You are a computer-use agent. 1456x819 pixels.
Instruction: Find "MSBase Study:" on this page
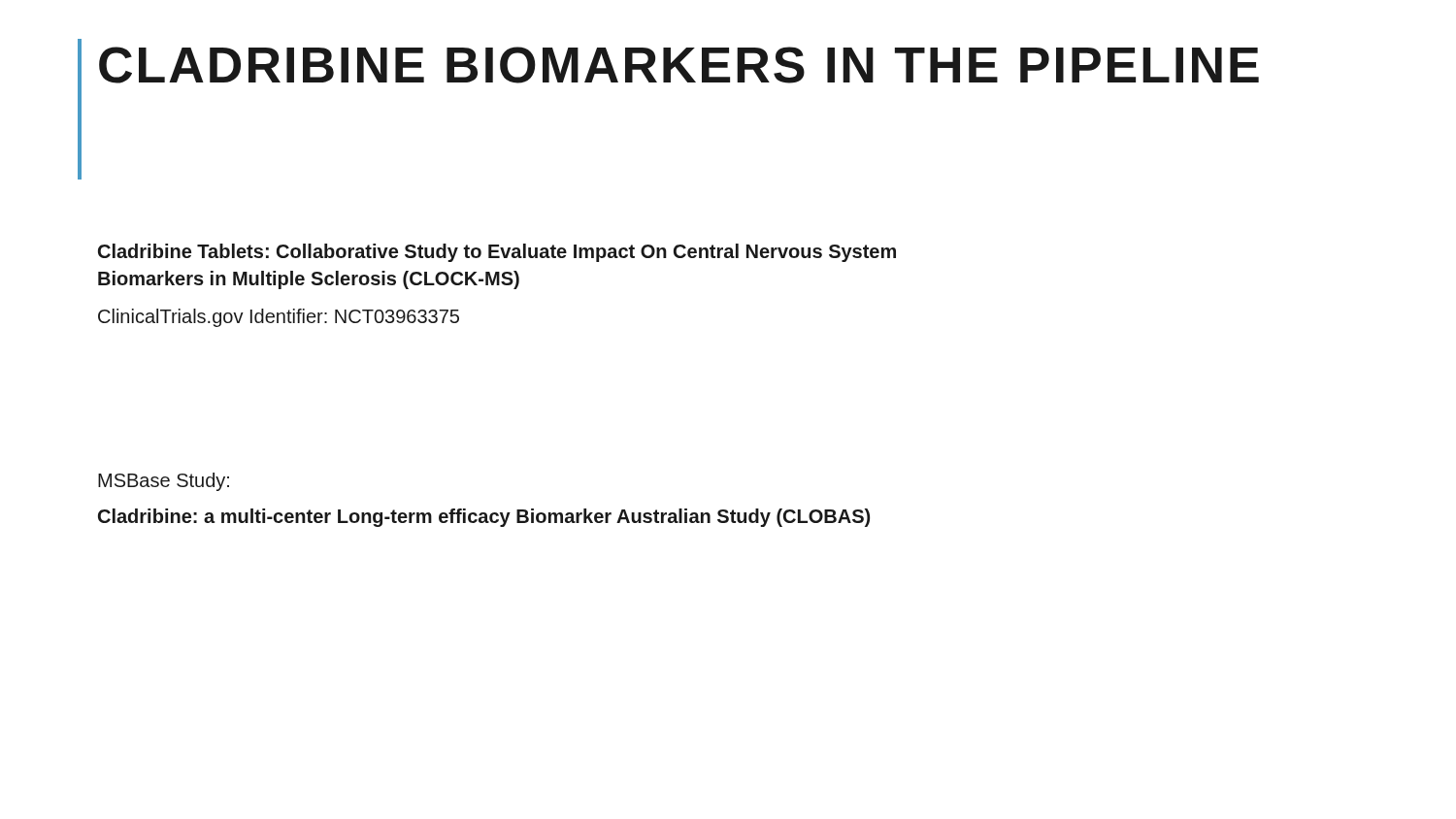coord(164,480)
